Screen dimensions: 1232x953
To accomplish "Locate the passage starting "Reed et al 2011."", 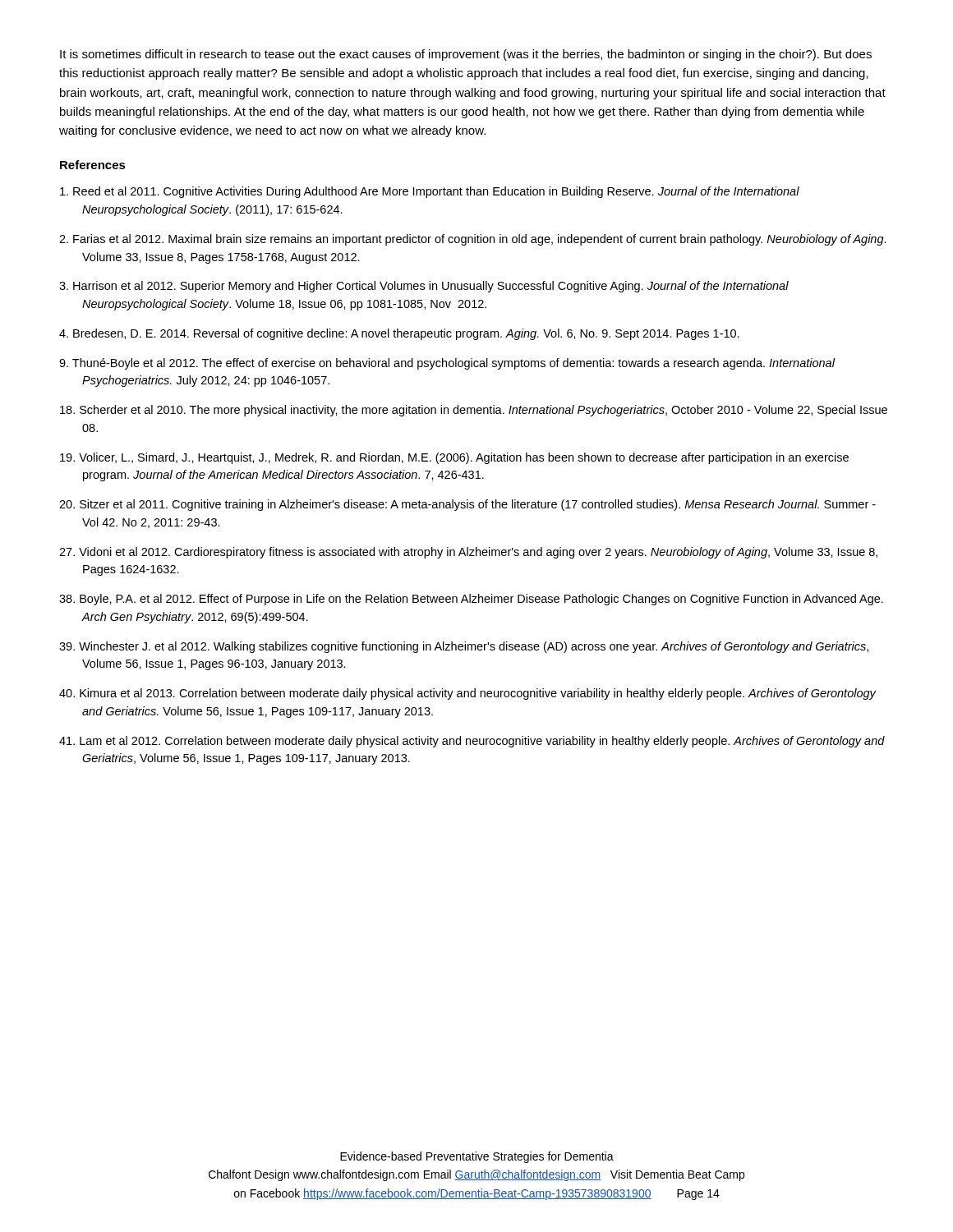I will pos(429,201).
